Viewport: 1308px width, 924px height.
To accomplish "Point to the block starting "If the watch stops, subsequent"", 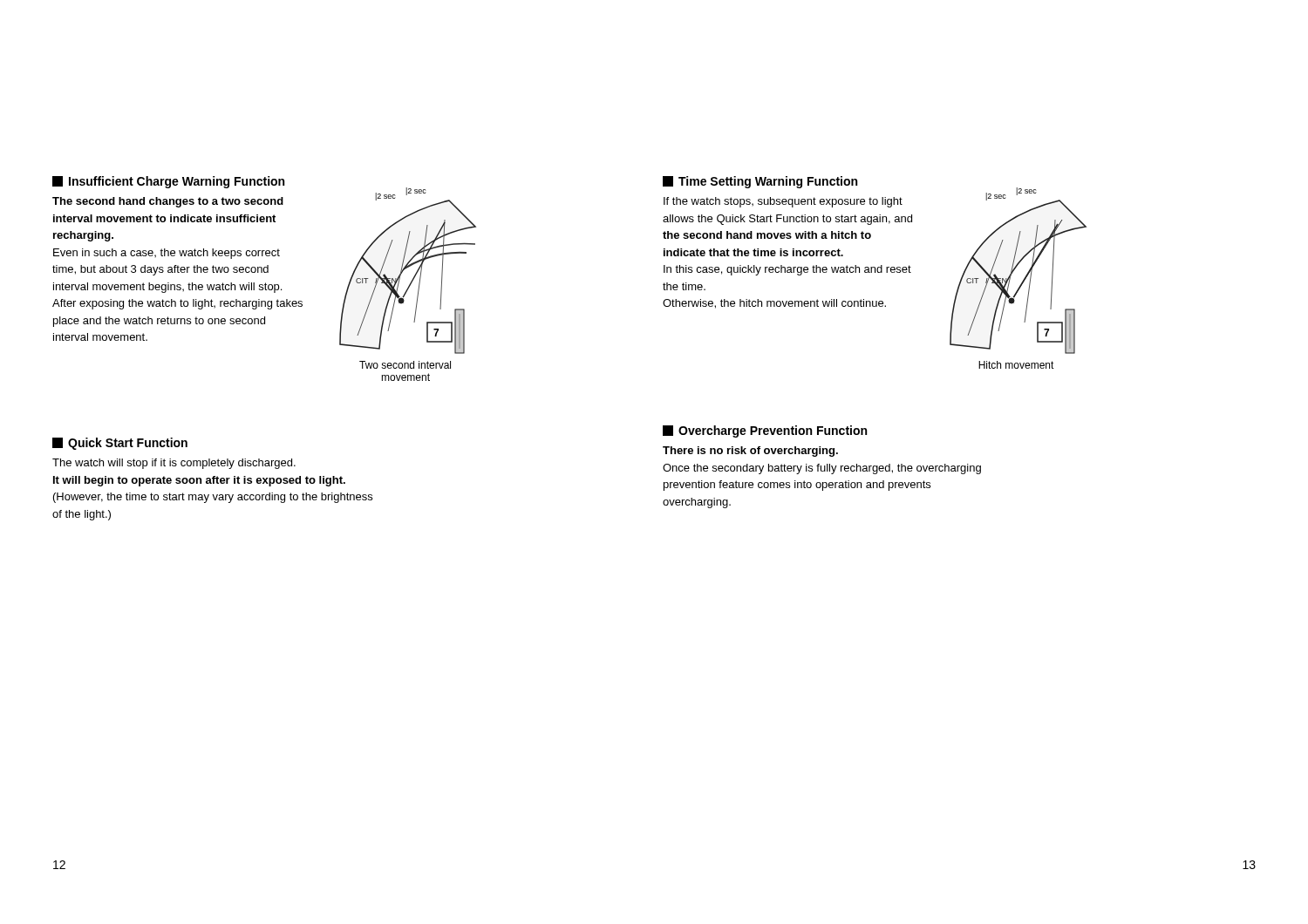I will [788, 252].
